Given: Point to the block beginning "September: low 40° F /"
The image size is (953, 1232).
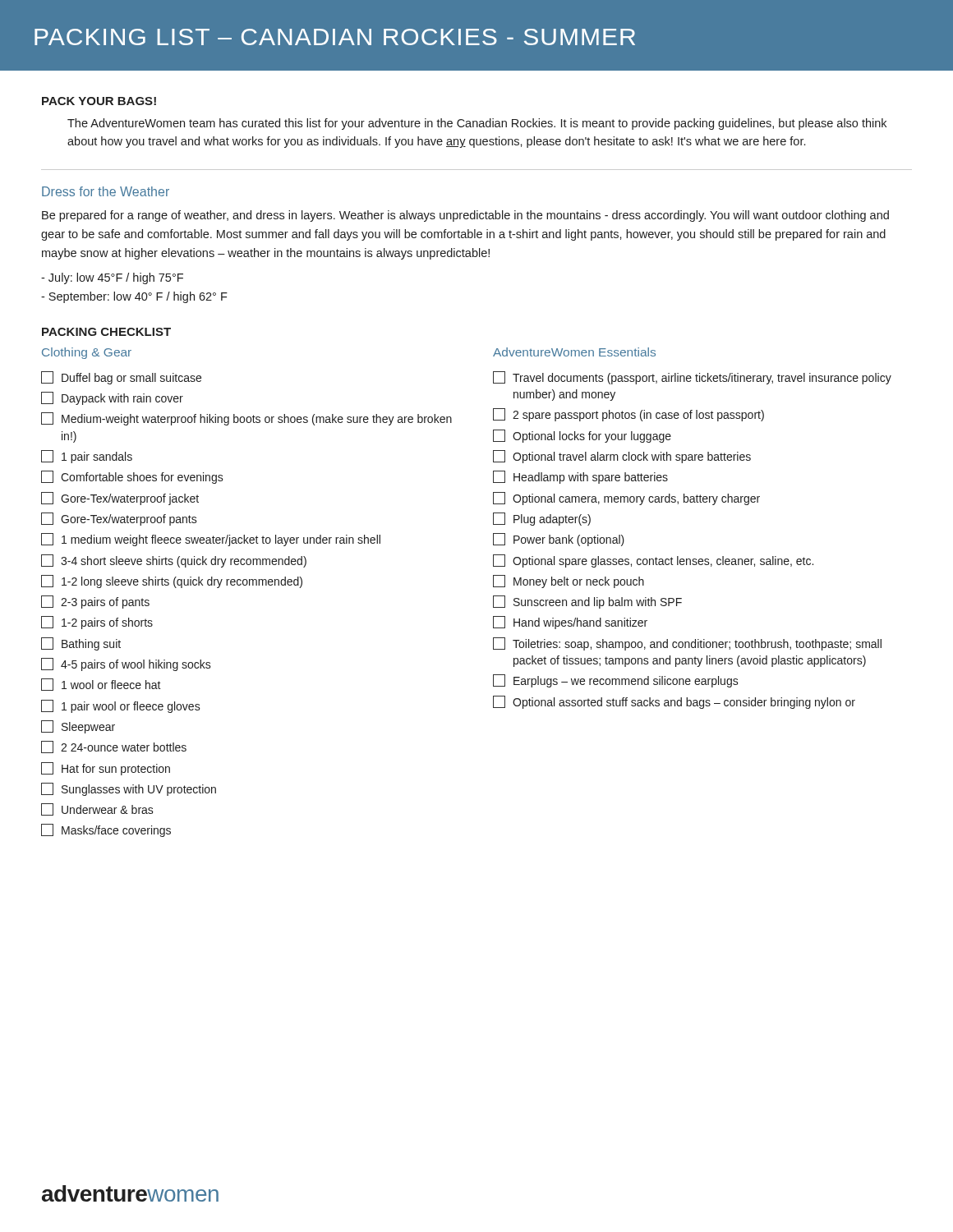Looking at the screenshot, I should (x=134, y=296).
